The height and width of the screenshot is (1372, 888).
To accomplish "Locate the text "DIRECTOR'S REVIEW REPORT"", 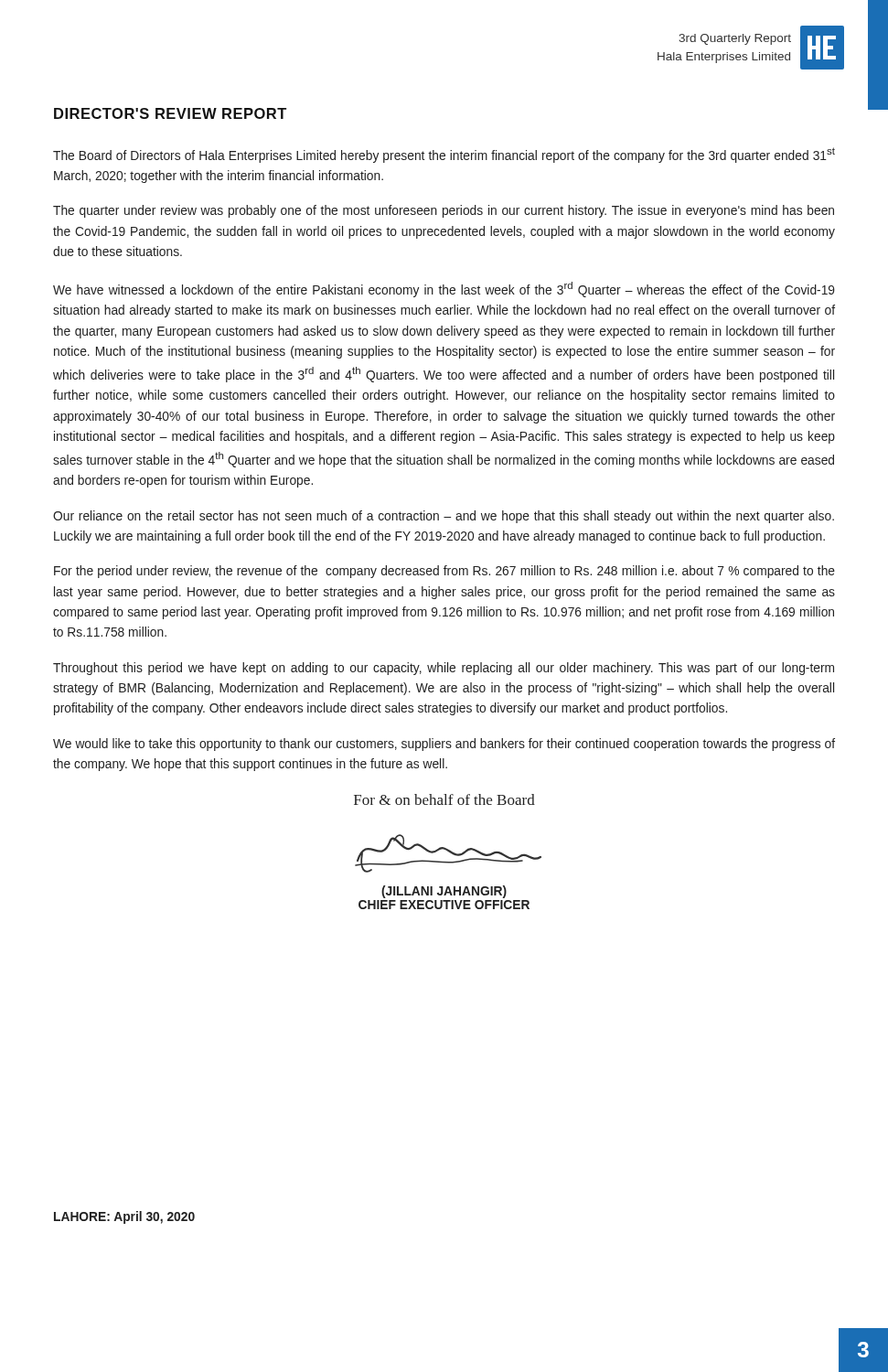I will [170, 113].
